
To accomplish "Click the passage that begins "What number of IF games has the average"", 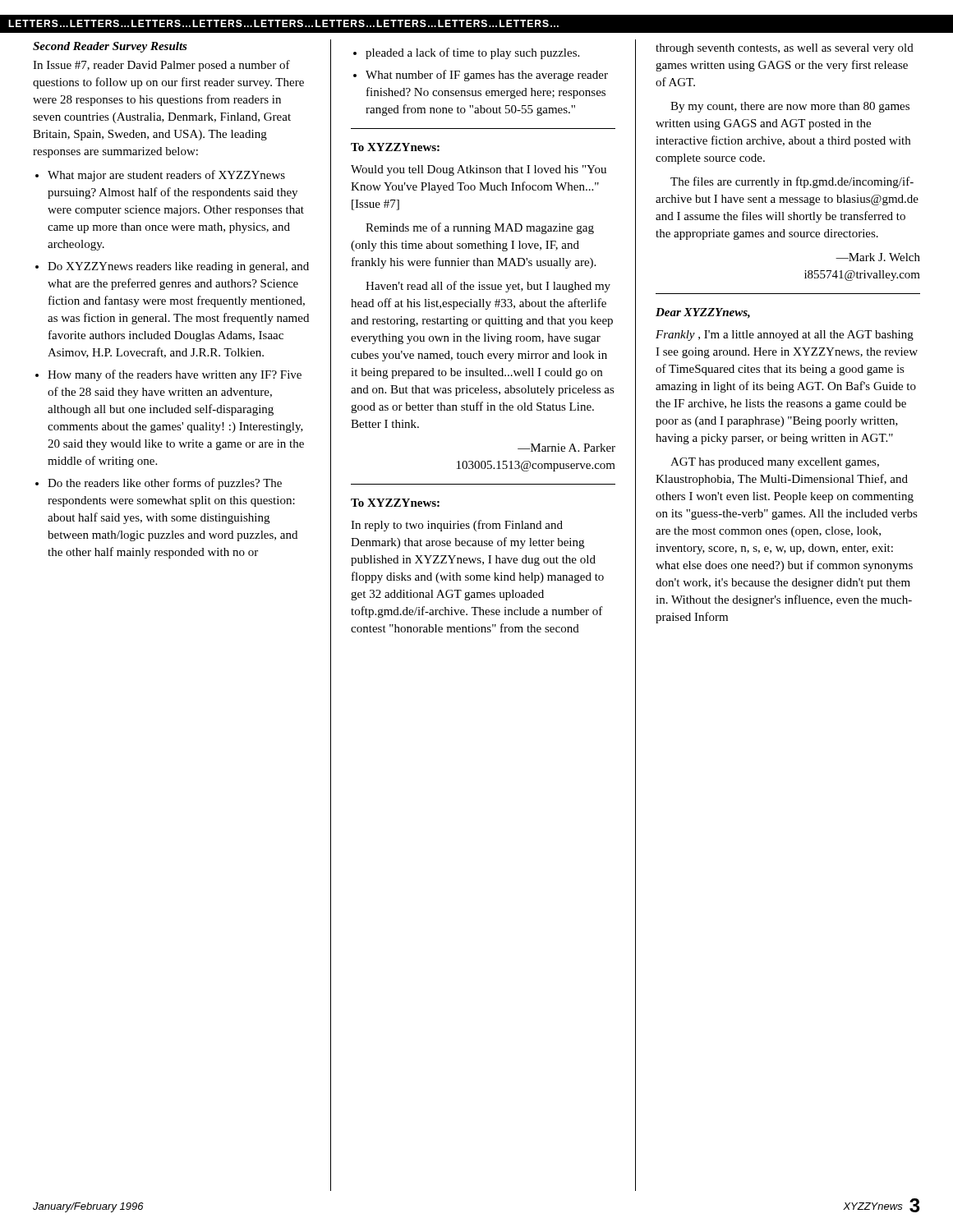I will click(x=483, y=92).
